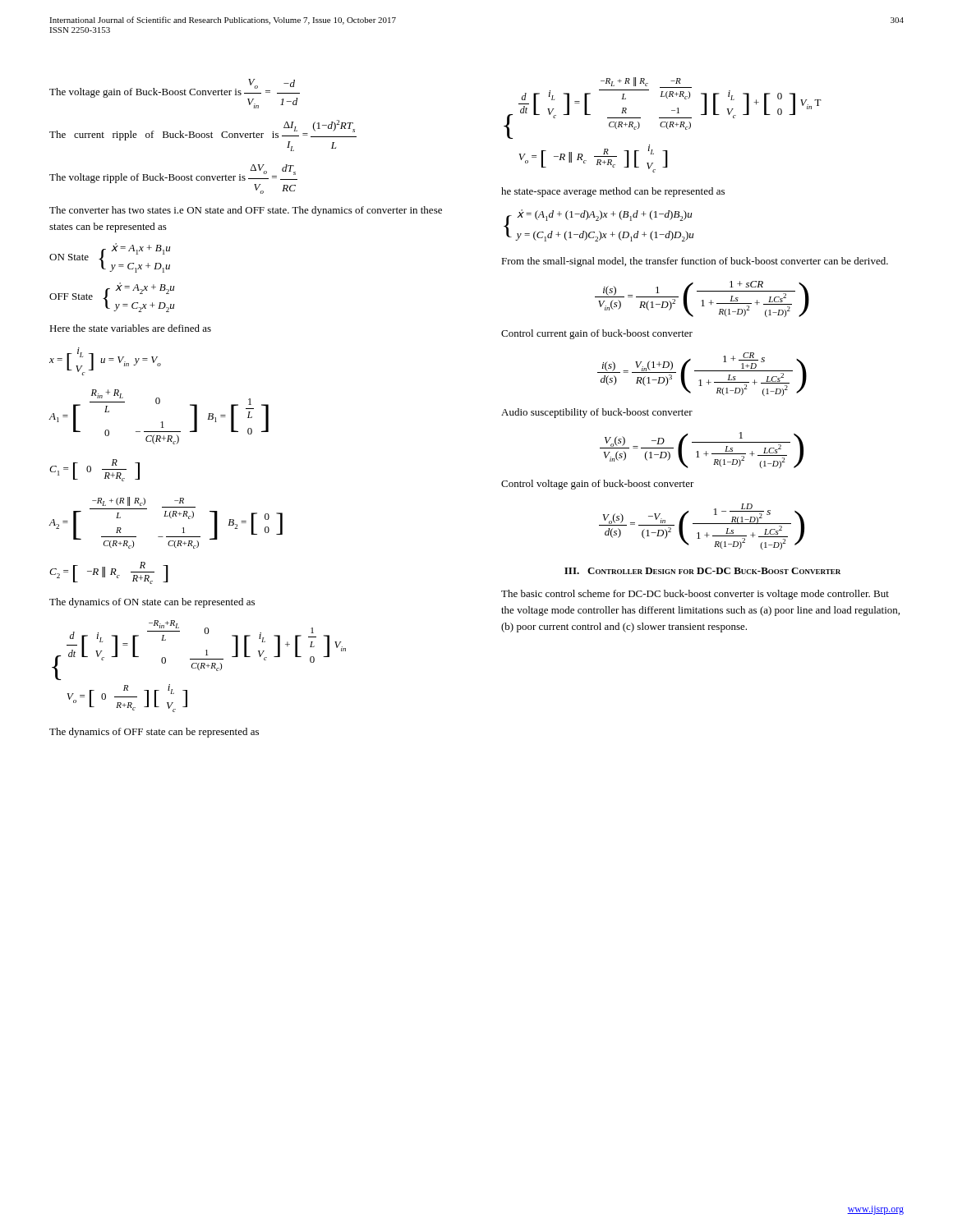
Task: Select the text starting "Control current gain of"
Action: click(597, 333)
